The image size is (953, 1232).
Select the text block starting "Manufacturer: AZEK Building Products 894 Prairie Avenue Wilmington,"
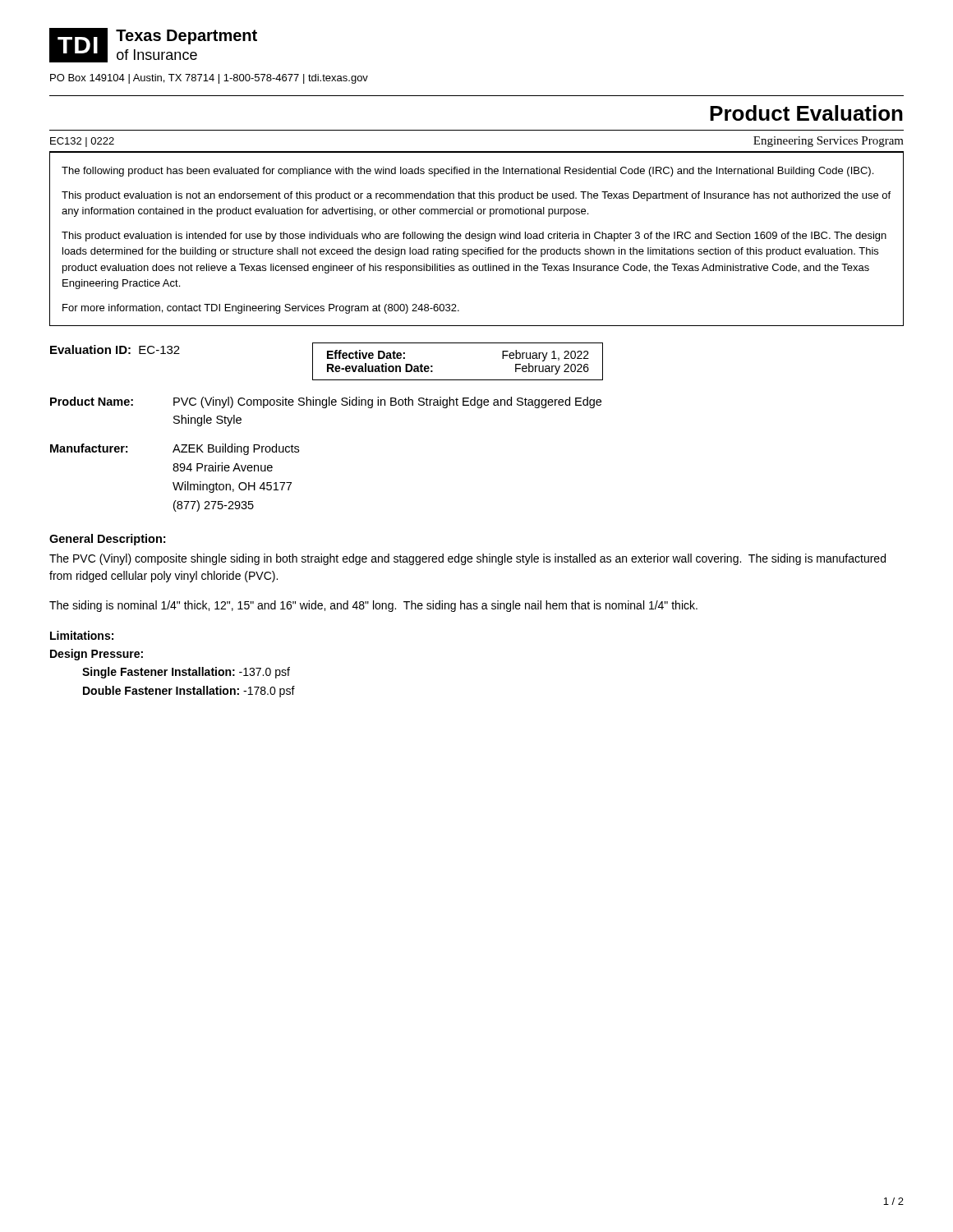175,449
